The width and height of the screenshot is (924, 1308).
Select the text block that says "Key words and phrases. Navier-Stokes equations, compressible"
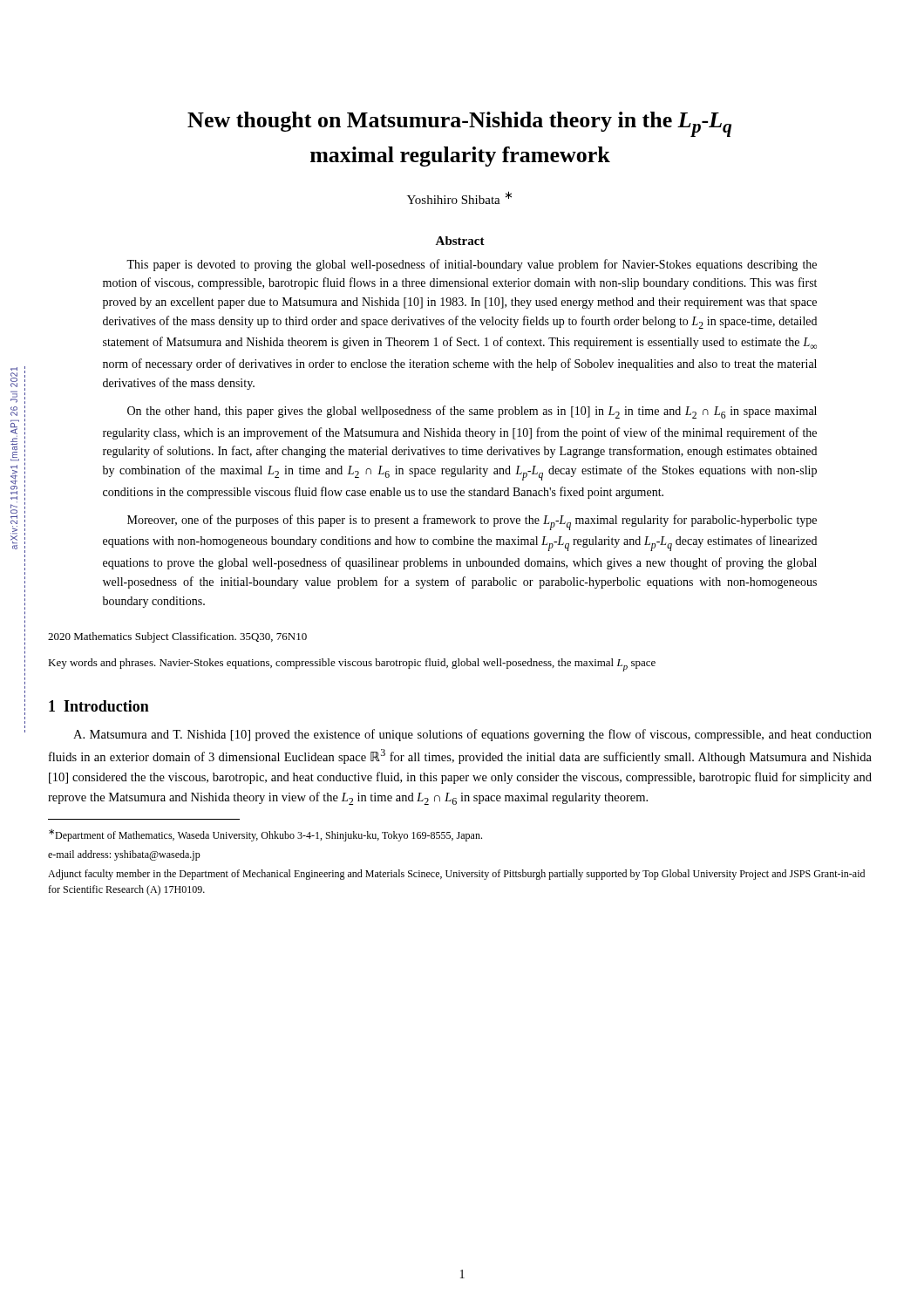pos(352,663)
